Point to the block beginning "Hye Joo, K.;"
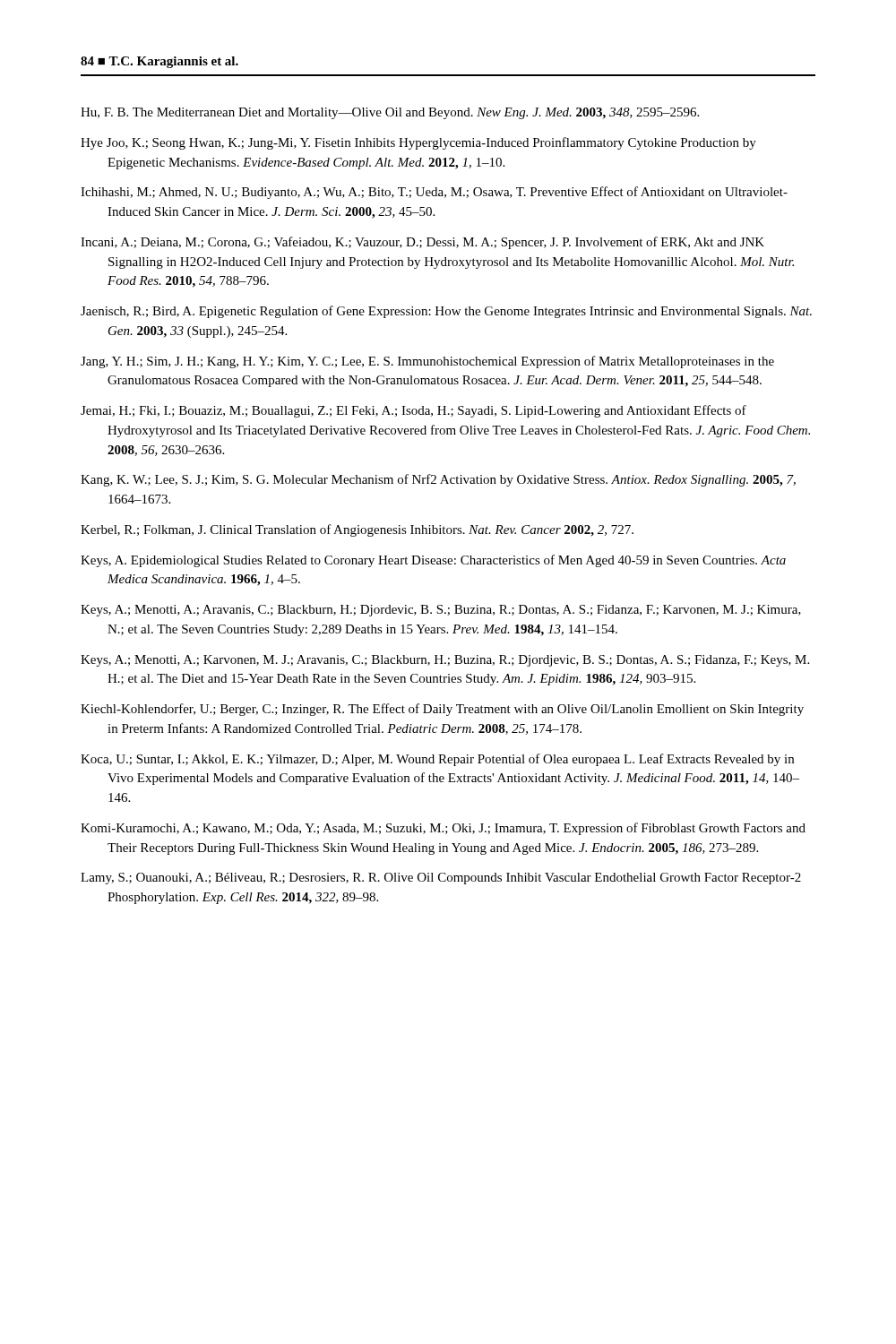 coord(448,153)
